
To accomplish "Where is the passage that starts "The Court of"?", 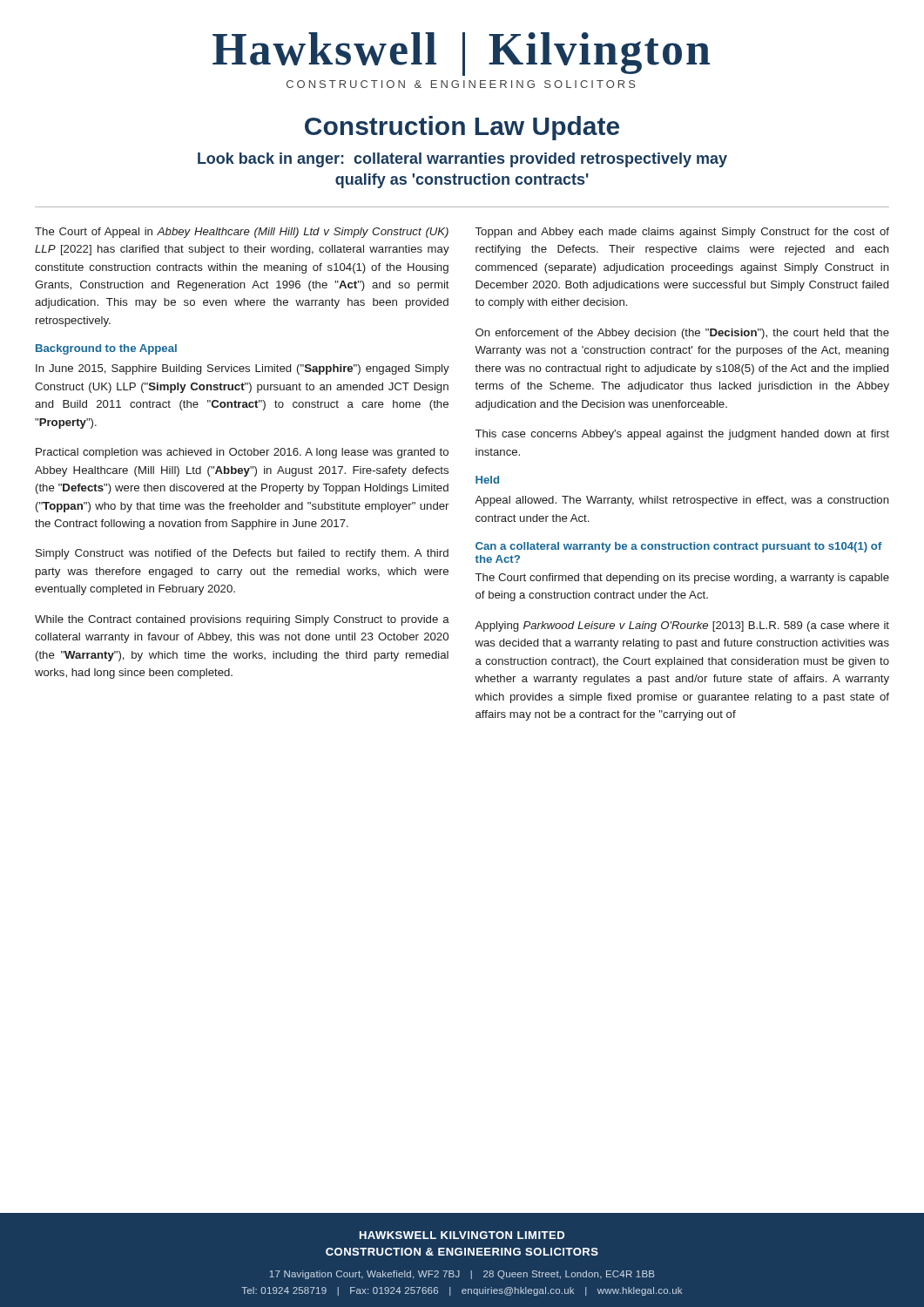I will tap(242, 276).
